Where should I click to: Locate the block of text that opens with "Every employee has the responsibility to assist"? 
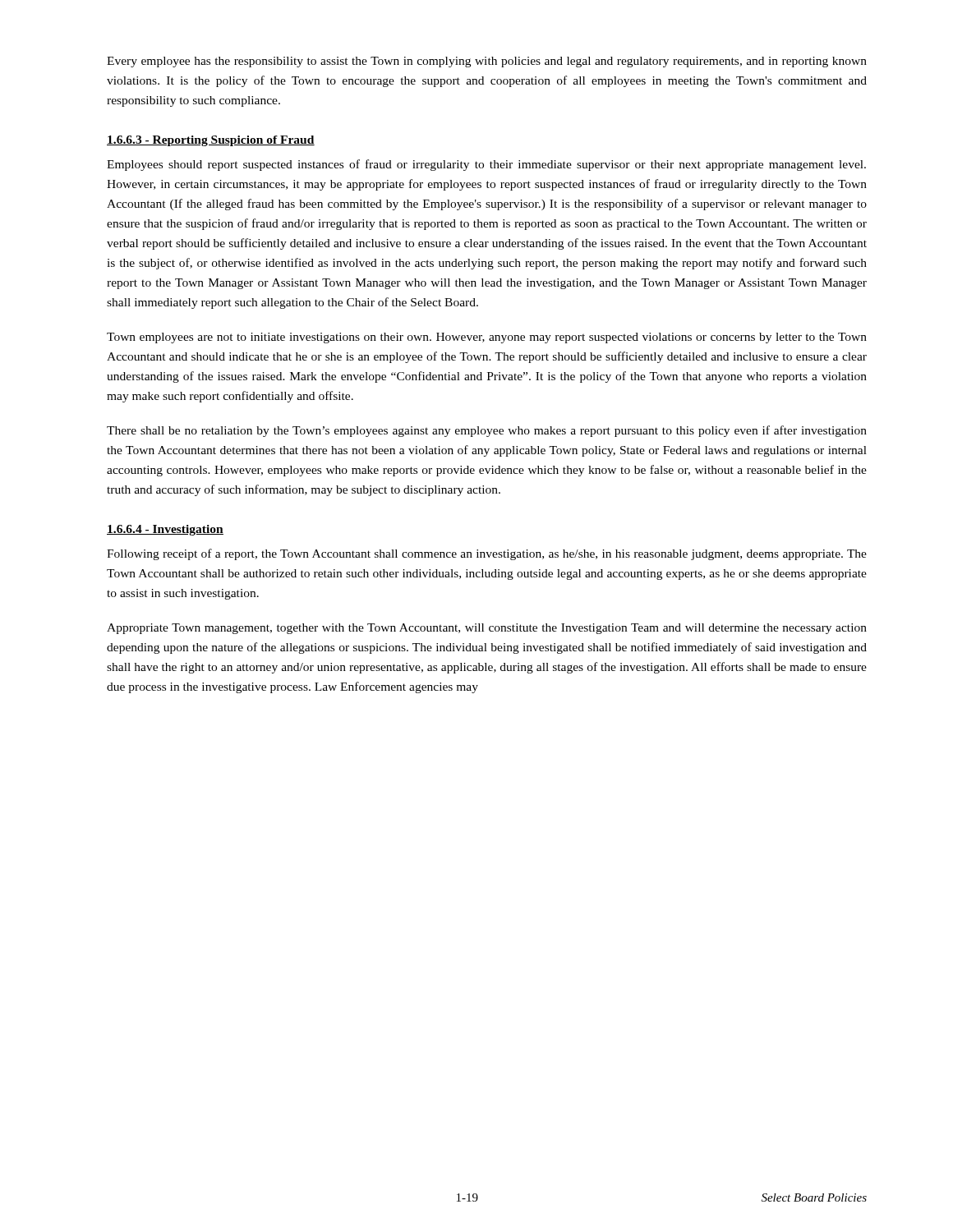click(x=487, y=80)
